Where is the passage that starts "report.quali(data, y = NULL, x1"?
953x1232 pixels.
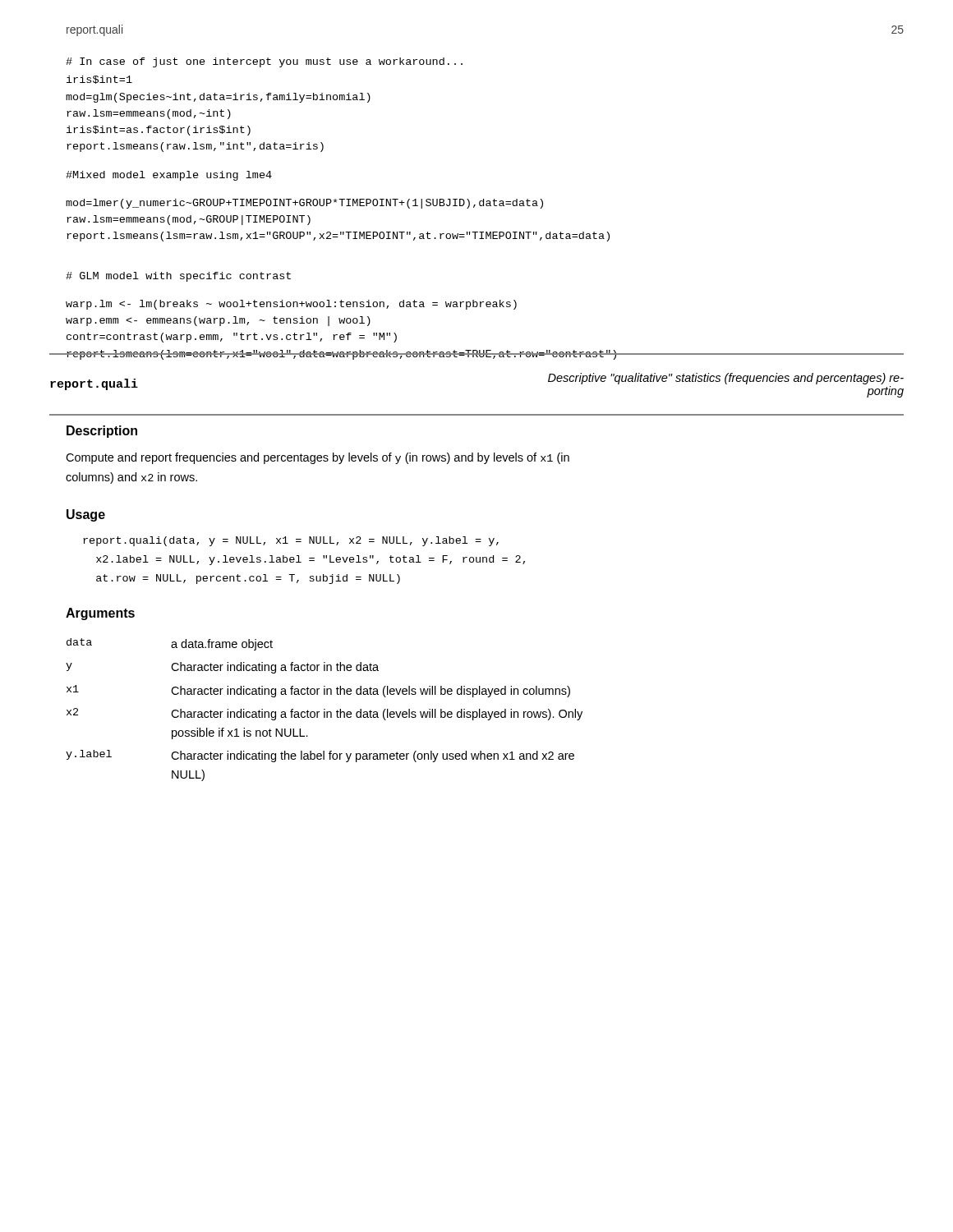305,560
